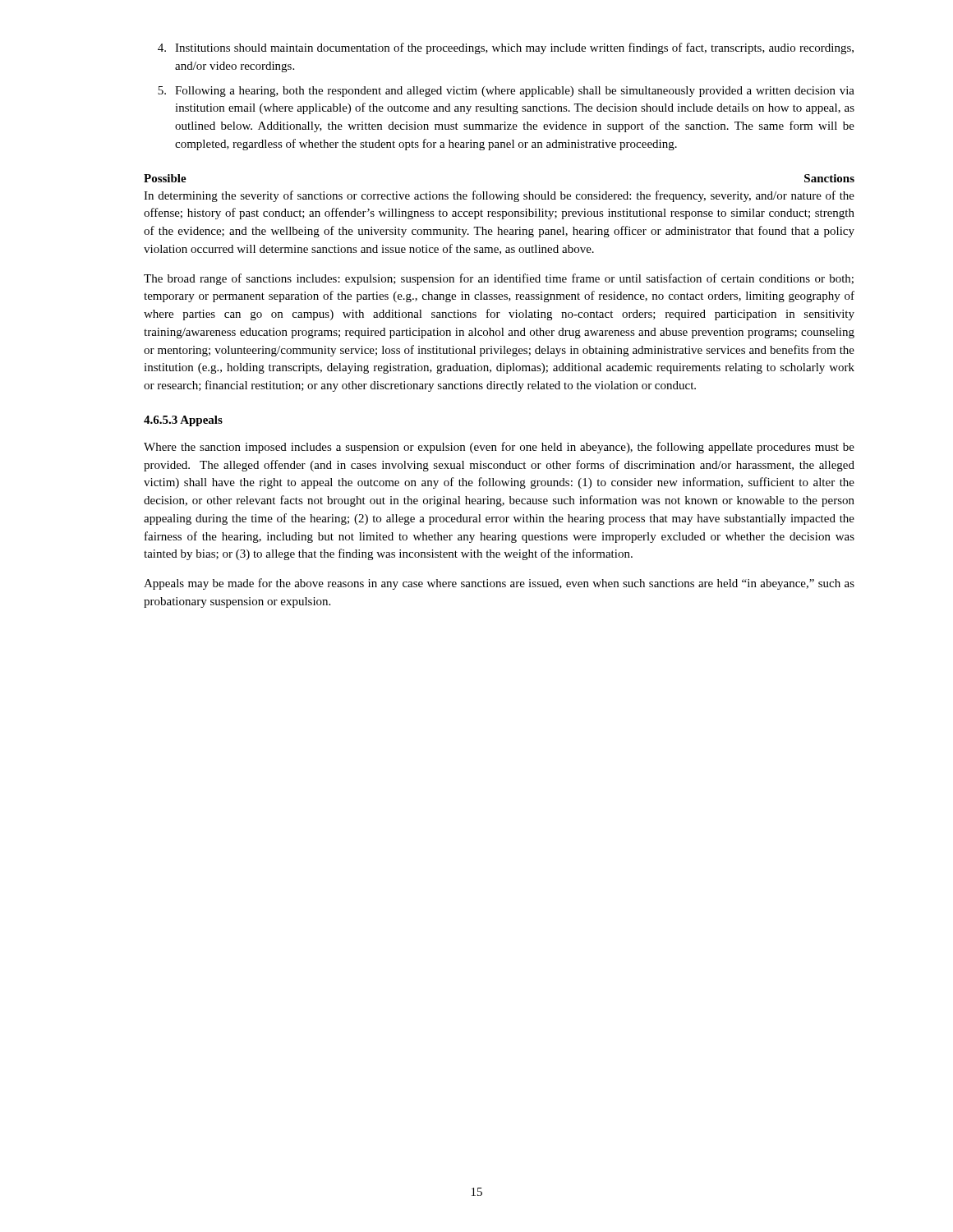Point to the passage starting "5. Following a hearing, both the"
Viewport: 953px width, 1232px height.
(499, 117)
